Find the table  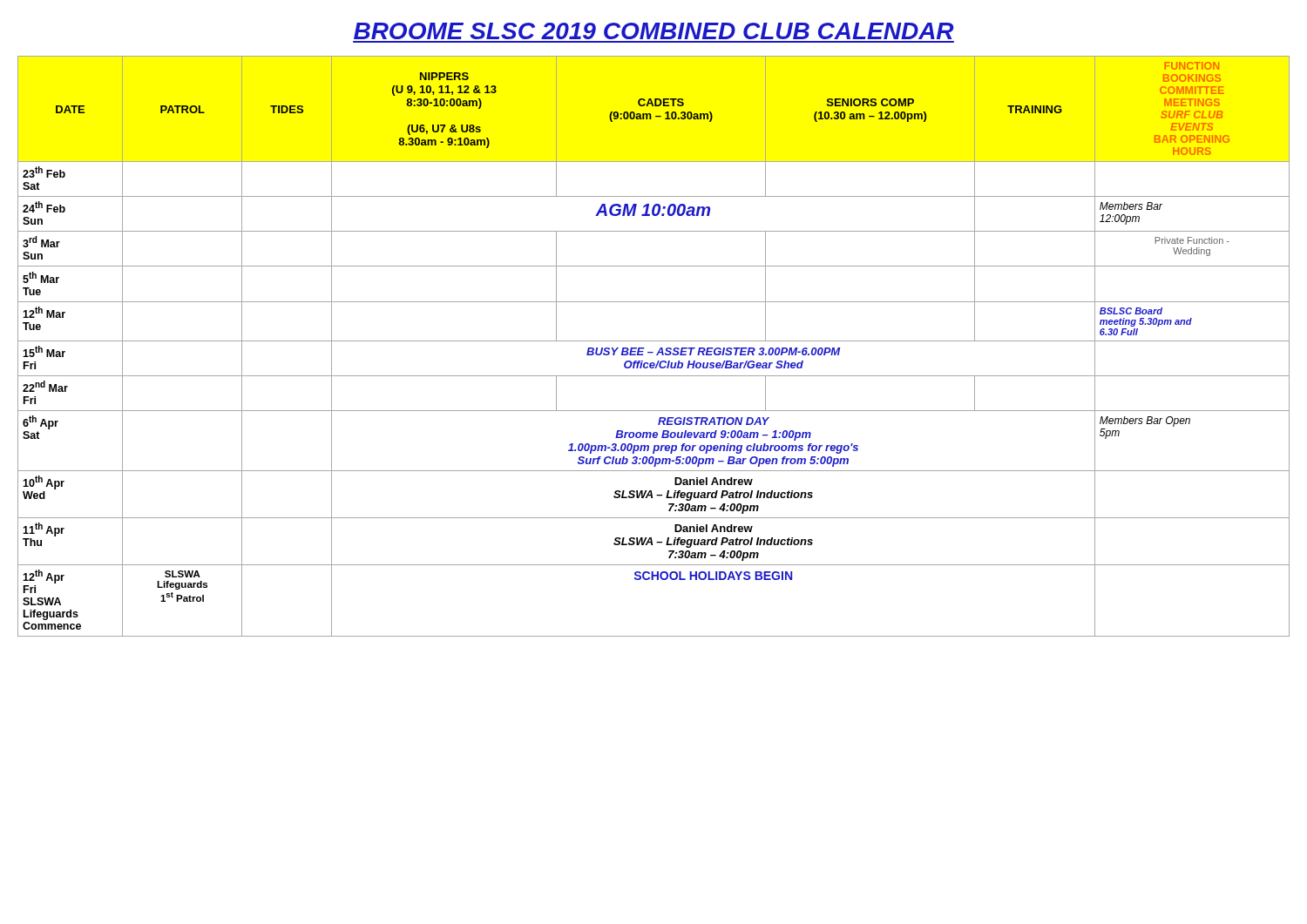coord(654,346)
